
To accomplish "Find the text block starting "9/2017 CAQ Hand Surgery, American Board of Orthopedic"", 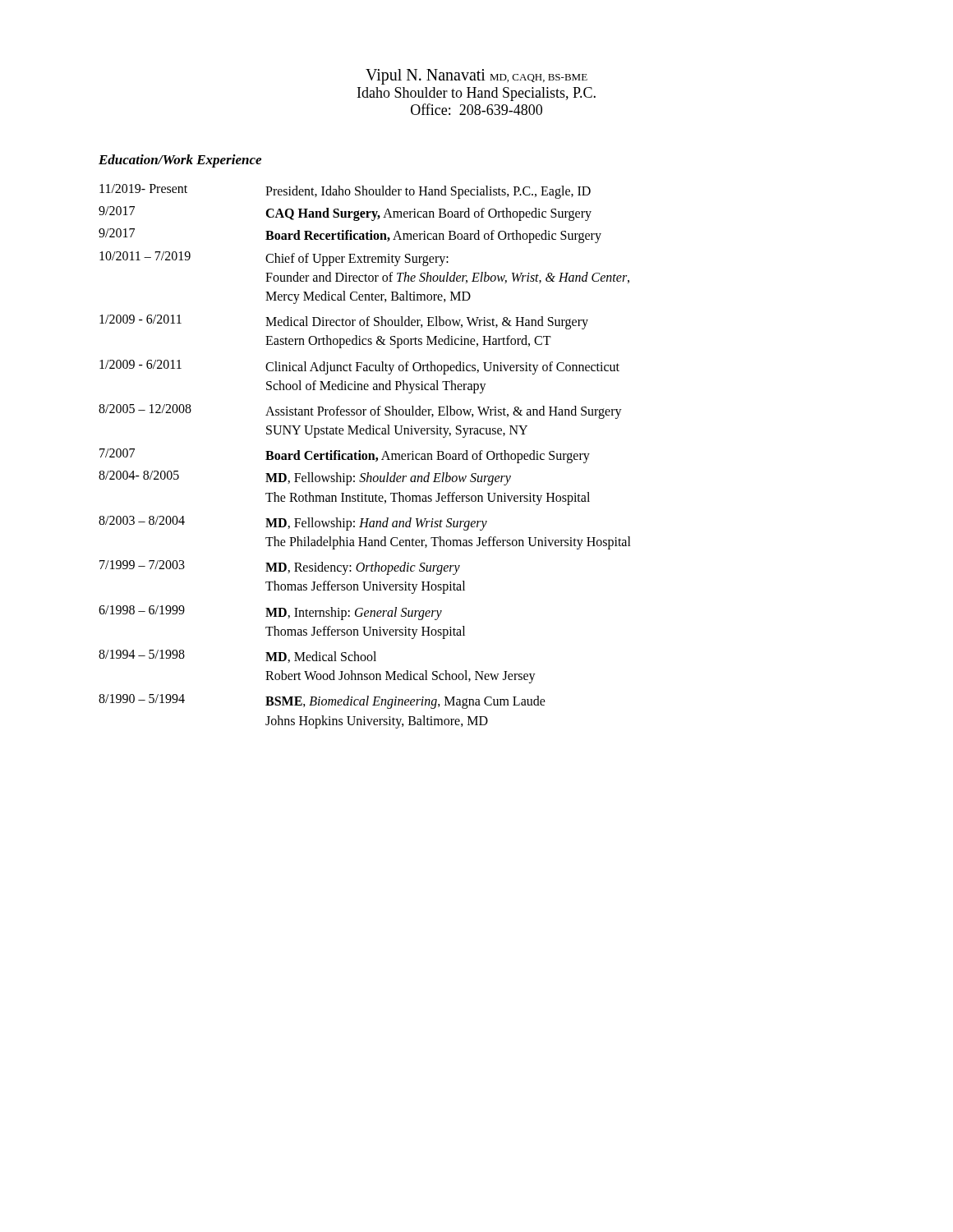I will [476, 213].
